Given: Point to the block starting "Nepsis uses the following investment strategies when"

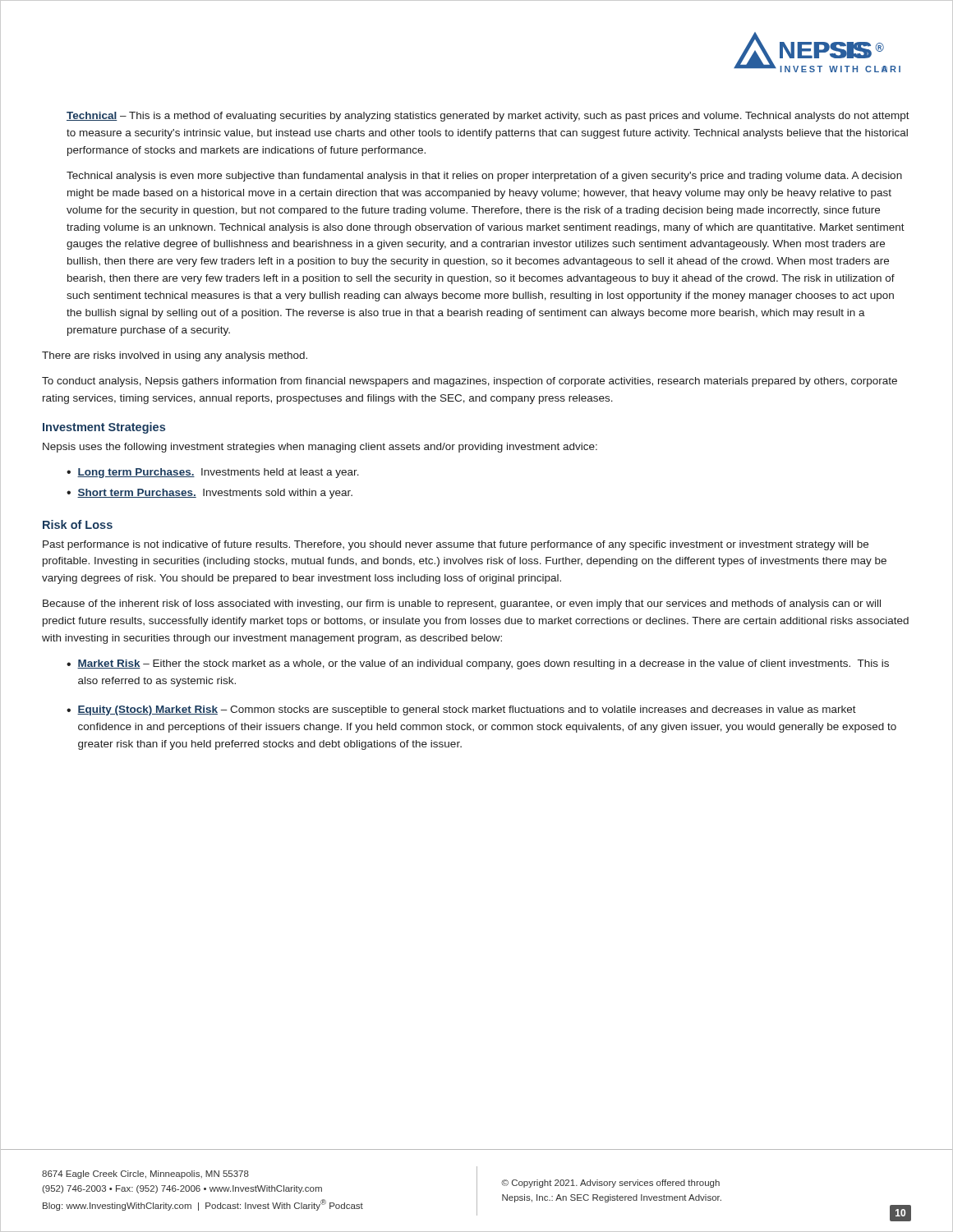Looking at the screenshot, I should tap(320, 446).
